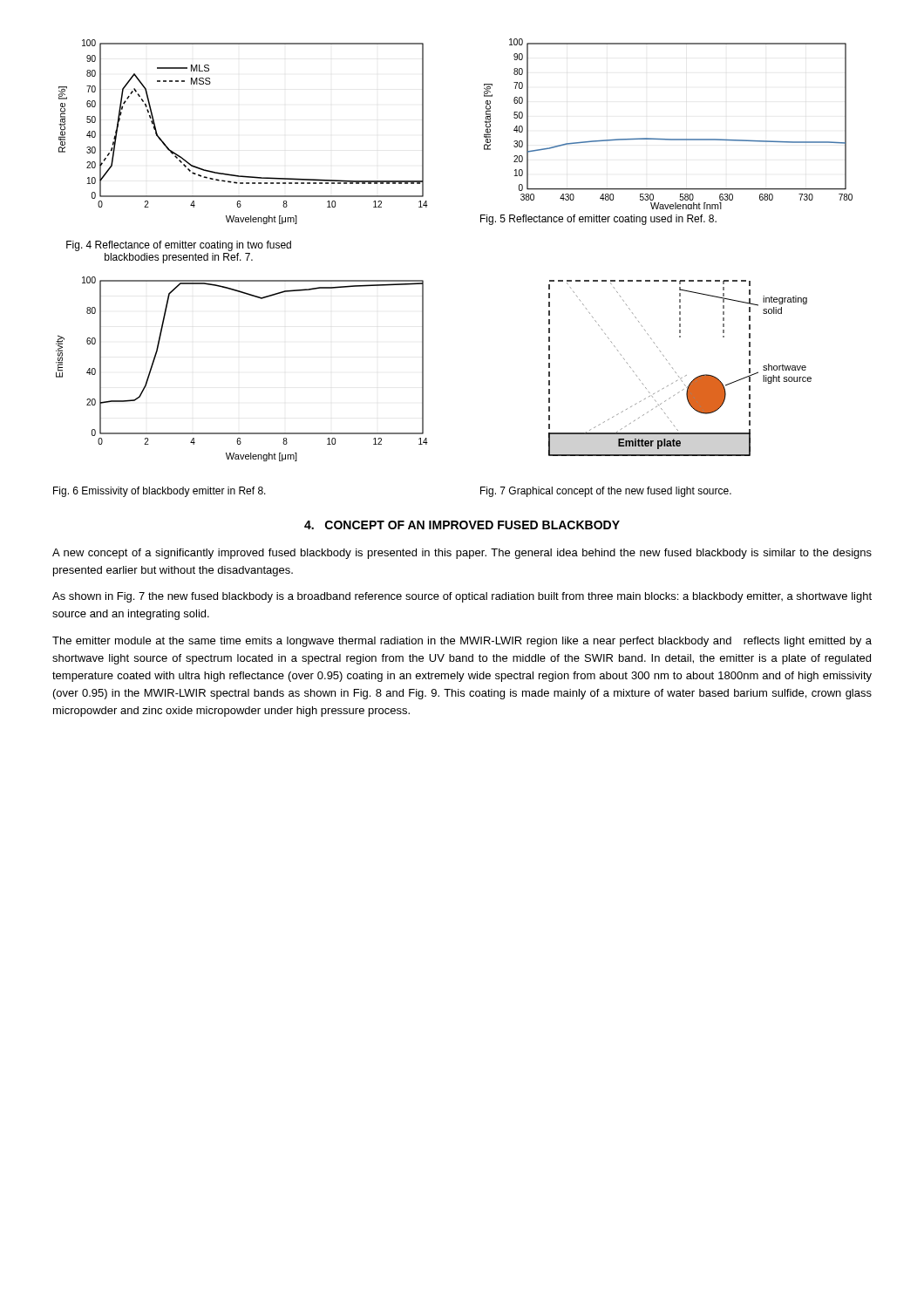Screen dimensions: 1308x924
Task: Click on the section header that says "4. CONCEPT OF"
Action: tap(462, 525)
